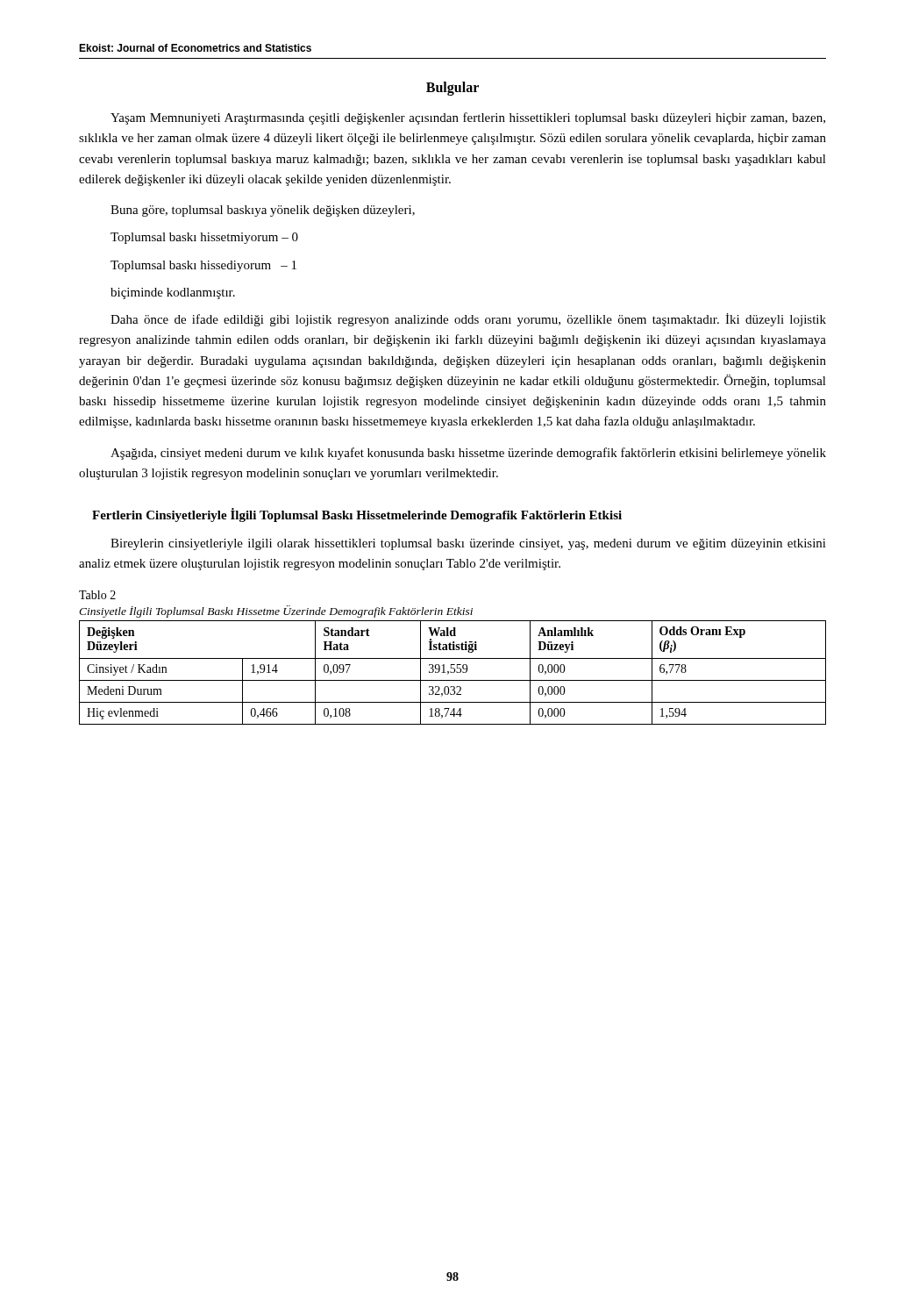Click on the table containing "Medeni Durum"
905x1316 pixels.
[x=452, y=672]
